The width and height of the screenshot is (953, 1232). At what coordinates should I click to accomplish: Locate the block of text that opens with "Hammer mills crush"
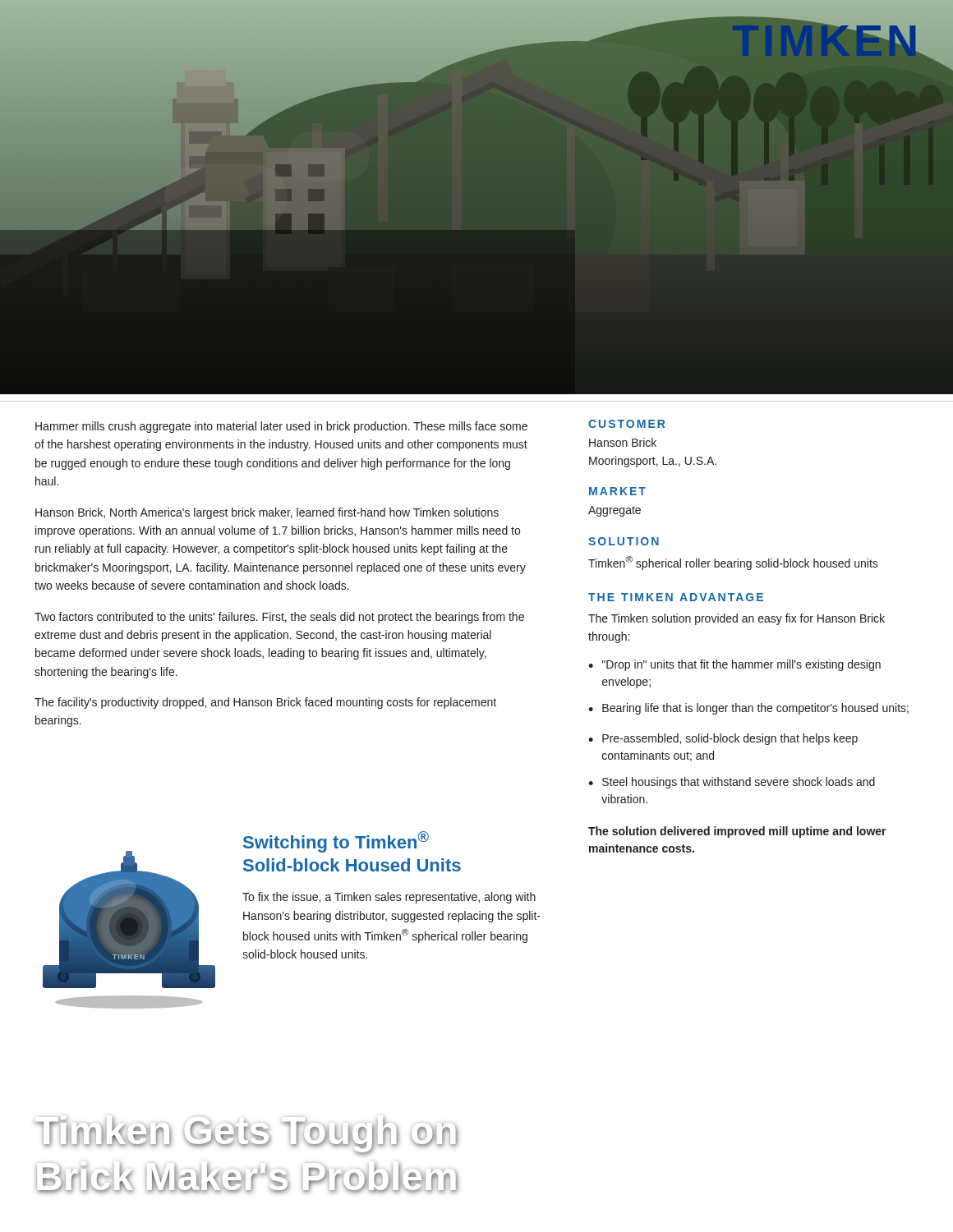click(281, 454)
